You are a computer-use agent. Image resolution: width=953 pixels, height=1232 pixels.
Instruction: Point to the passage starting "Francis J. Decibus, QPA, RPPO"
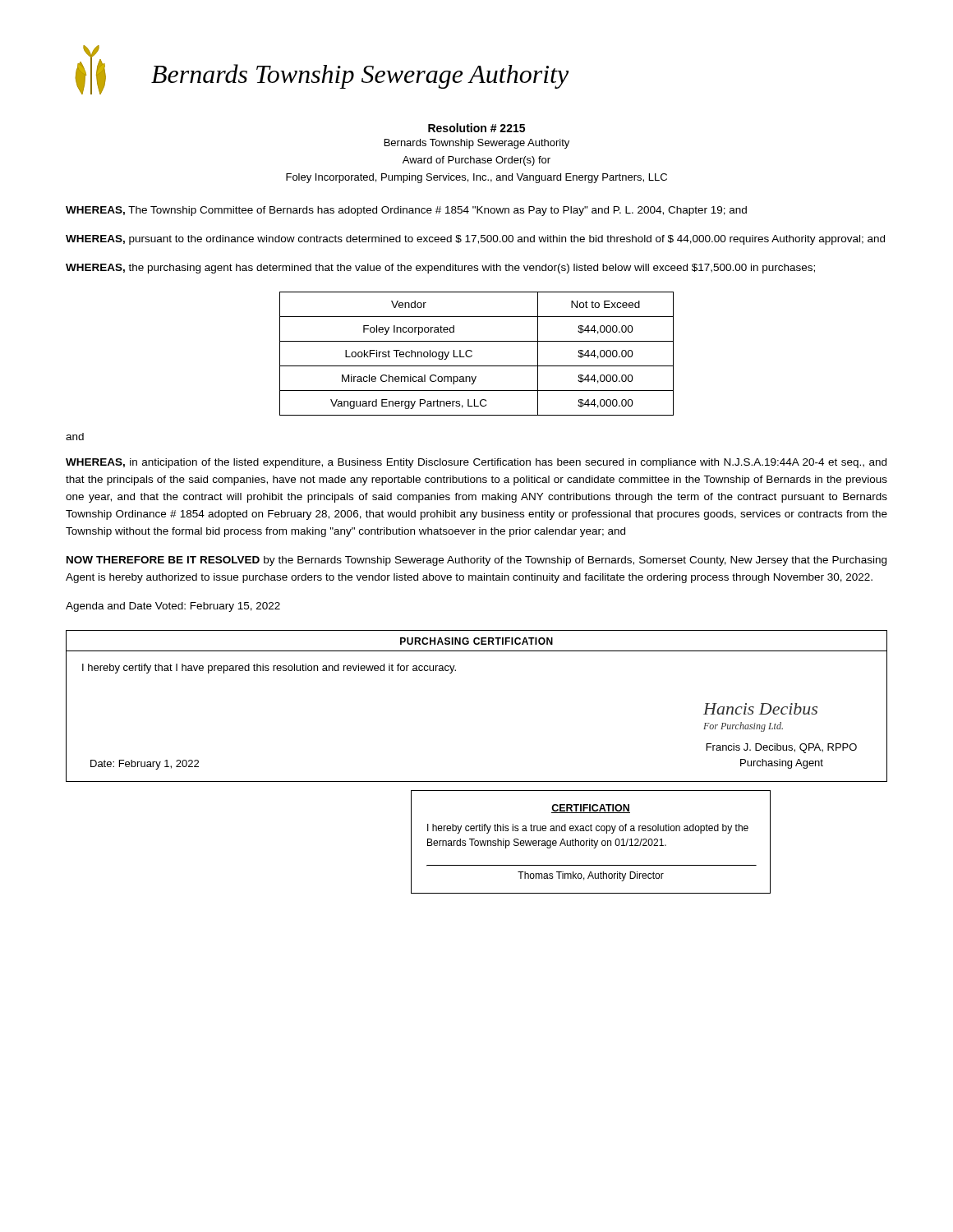pos(781,755)
